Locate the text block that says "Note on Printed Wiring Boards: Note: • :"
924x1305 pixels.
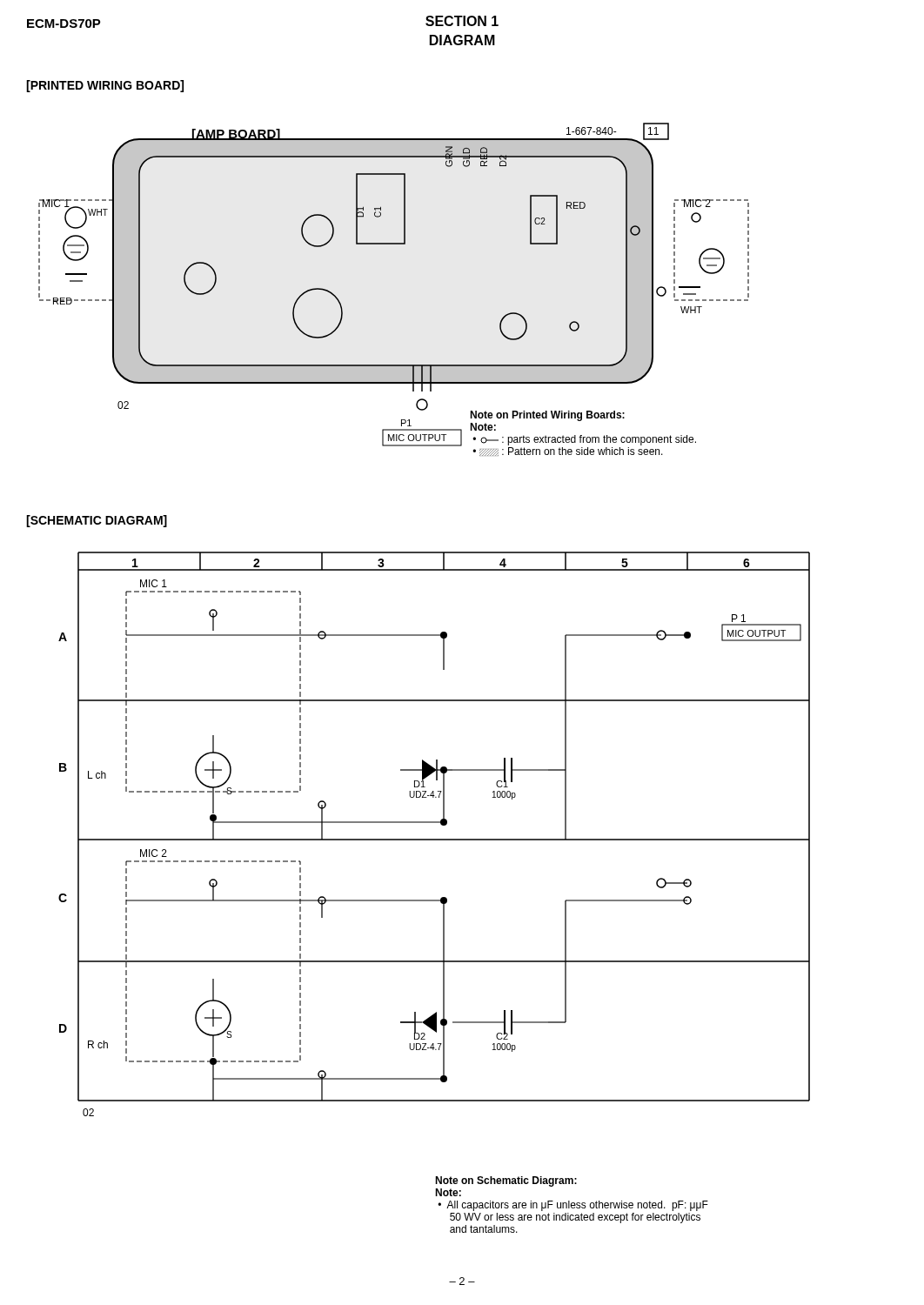(x=583, y=433)
